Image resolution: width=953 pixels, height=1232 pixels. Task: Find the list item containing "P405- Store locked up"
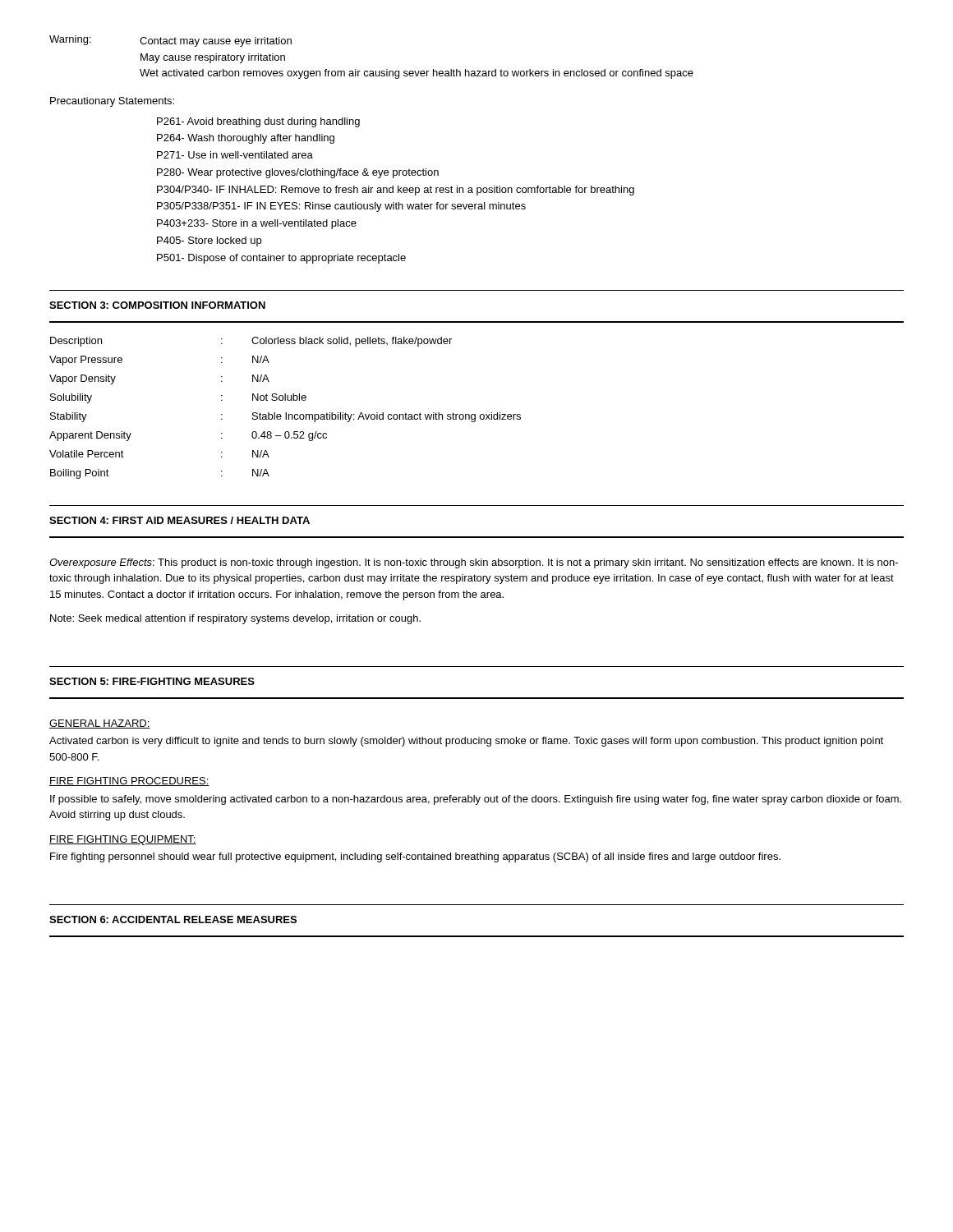click(x=209, y=240)
